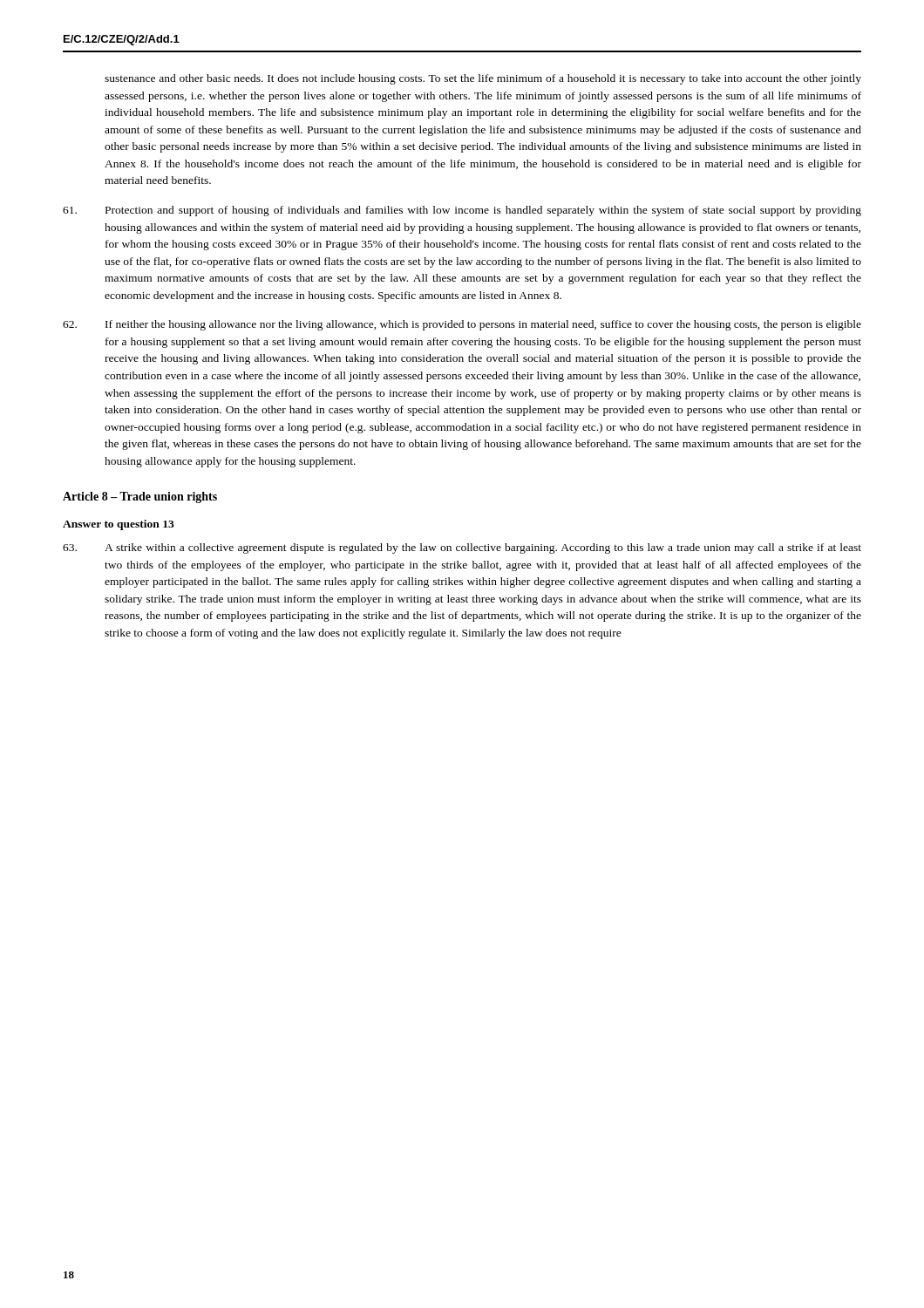Click on the text block containing "If neither the housing"
924x1308 pixels.
tap(462, 393)
